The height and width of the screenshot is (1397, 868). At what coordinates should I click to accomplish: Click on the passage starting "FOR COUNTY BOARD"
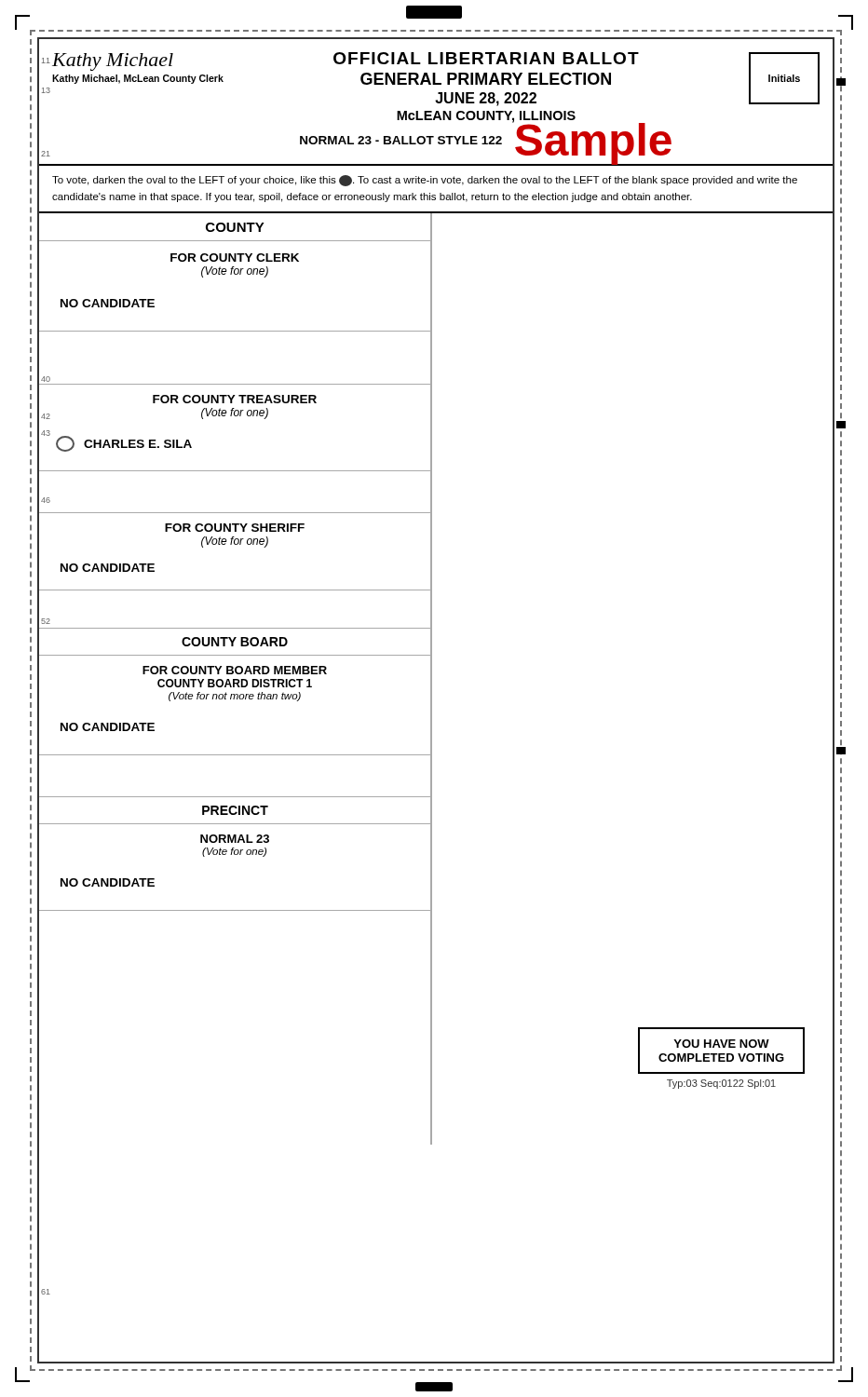(x=235, y=684)
